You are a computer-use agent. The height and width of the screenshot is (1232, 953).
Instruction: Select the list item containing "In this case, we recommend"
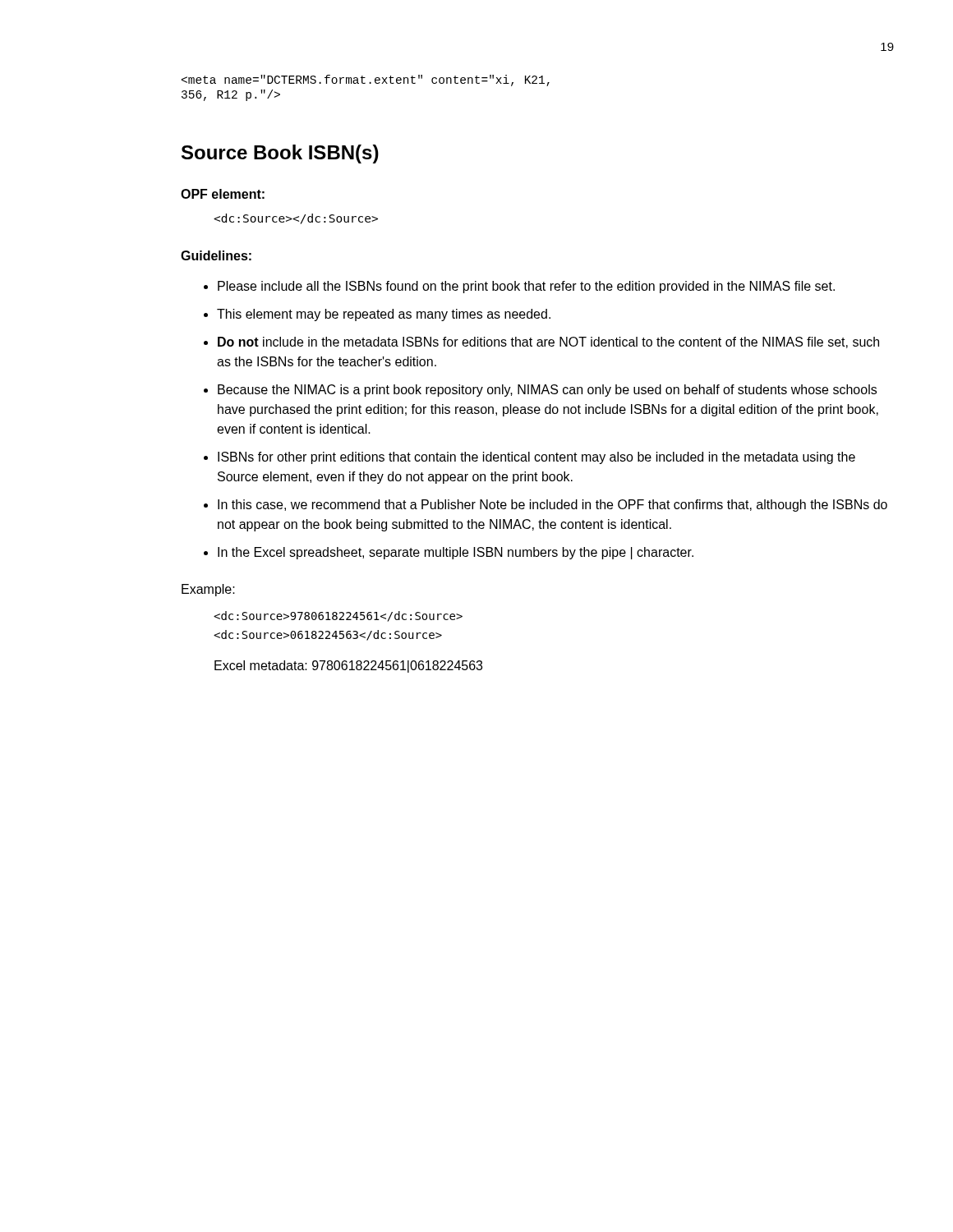click(552, 515)
